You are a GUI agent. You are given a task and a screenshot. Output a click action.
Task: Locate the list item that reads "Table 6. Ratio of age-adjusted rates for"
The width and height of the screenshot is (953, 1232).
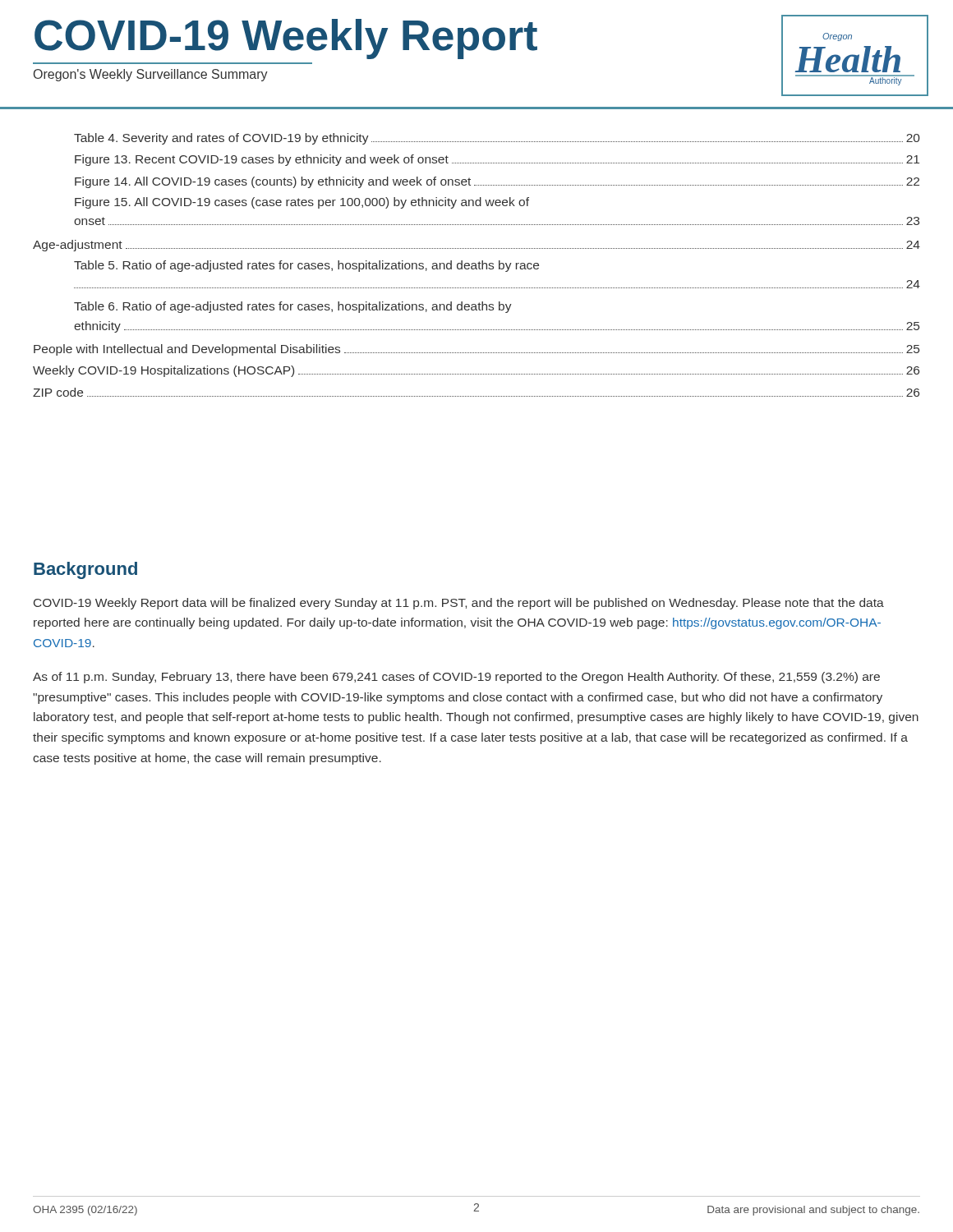(476, 316)
